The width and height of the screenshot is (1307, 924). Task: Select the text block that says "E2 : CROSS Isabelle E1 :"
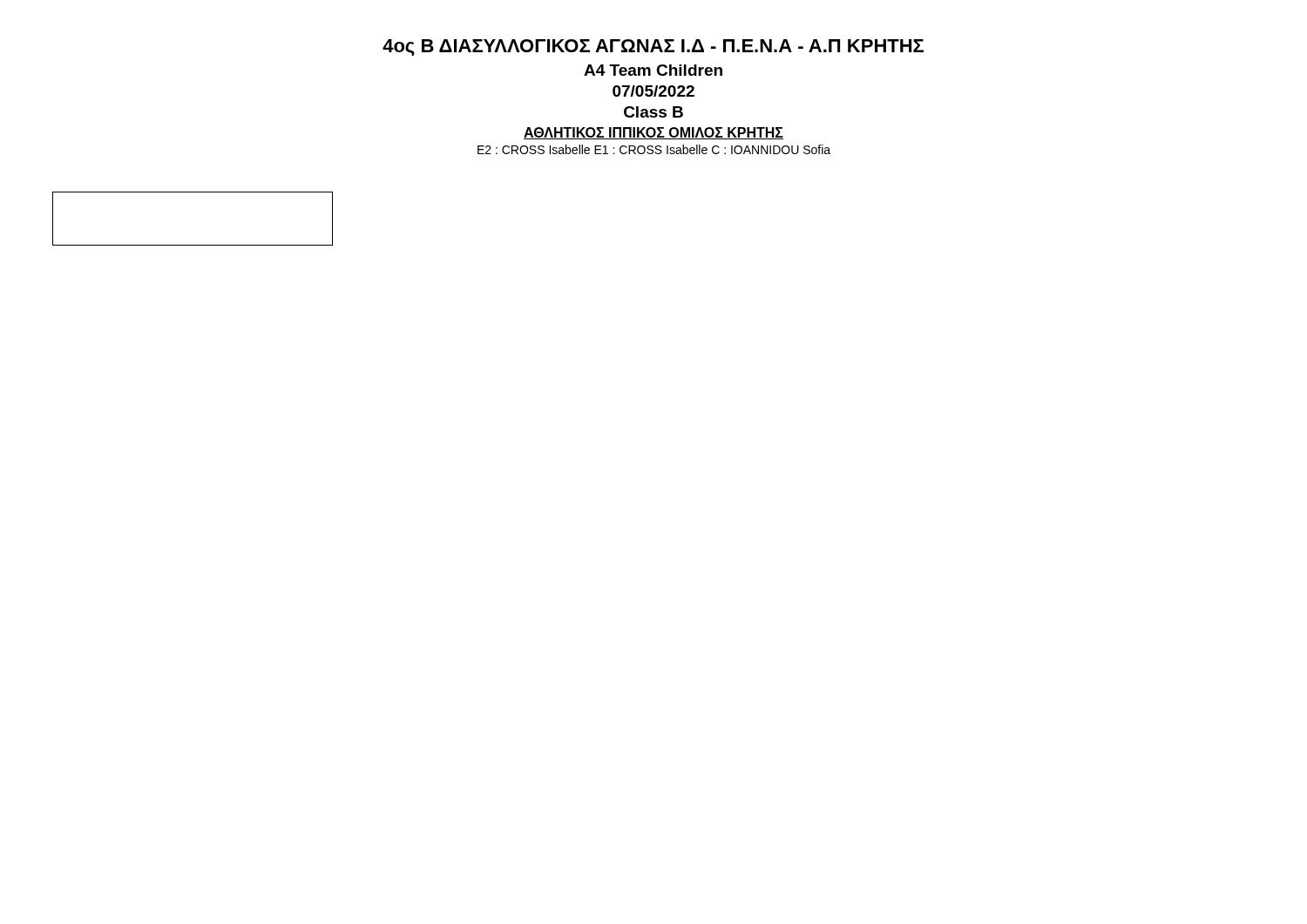click(x=654, y=150)
